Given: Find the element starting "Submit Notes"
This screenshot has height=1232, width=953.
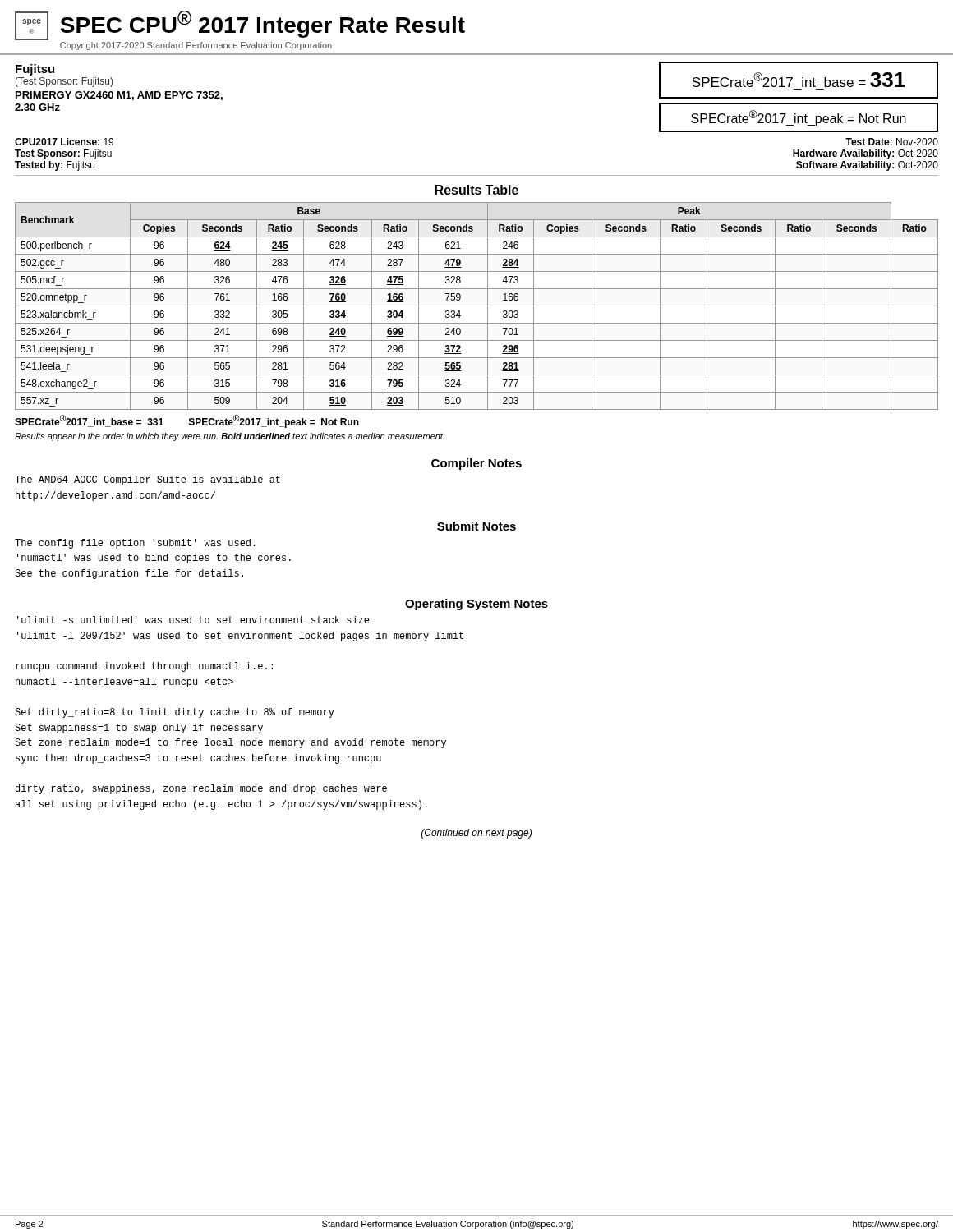Looking at the screenshot, I should tap(476, 526).
